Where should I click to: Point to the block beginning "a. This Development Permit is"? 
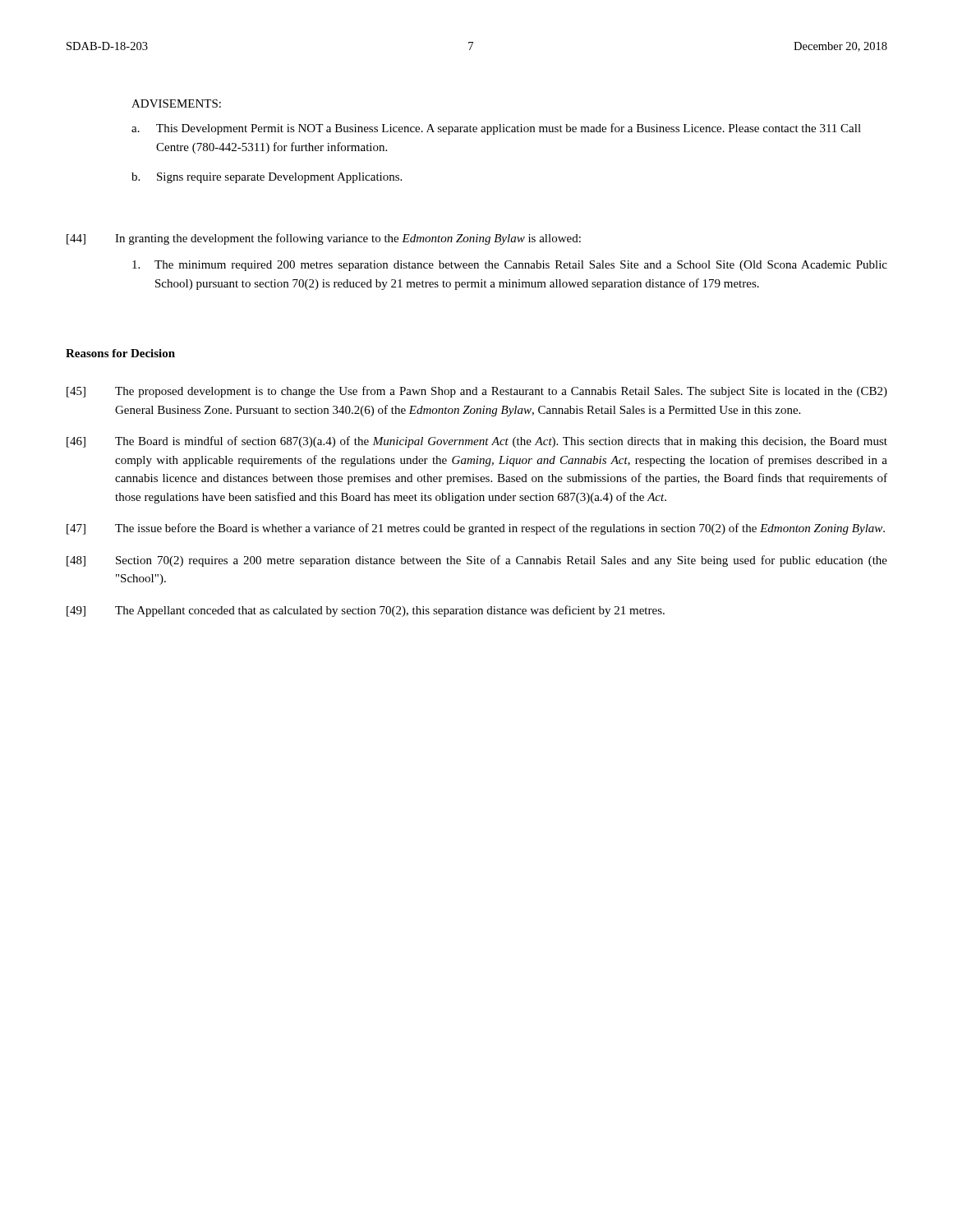(509, 138)
